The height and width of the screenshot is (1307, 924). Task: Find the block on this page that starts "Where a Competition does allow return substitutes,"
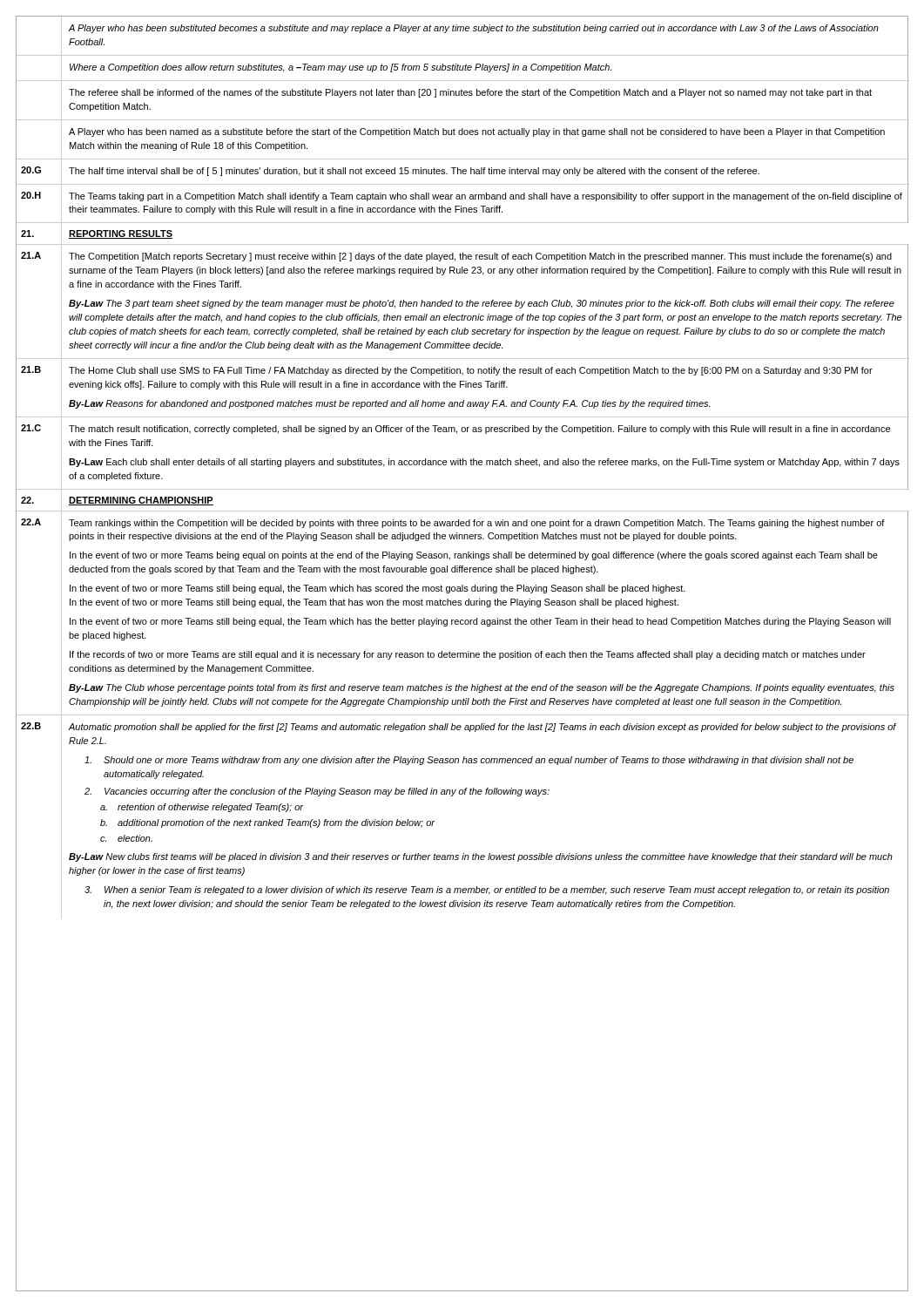coord(341,67)
